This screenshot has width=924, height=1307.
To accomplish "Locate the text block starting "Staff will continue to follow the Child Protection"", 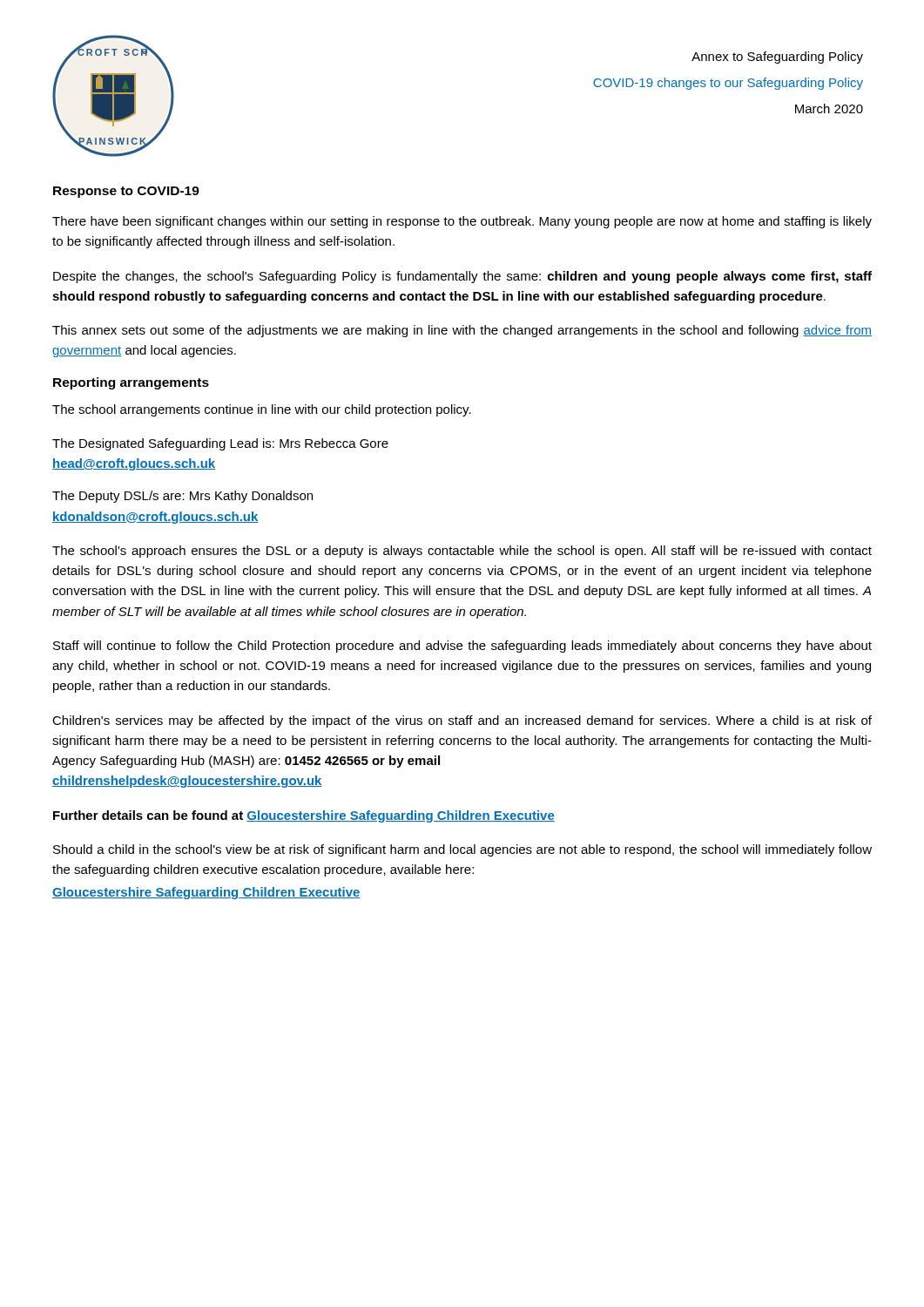I will [462, 665].
